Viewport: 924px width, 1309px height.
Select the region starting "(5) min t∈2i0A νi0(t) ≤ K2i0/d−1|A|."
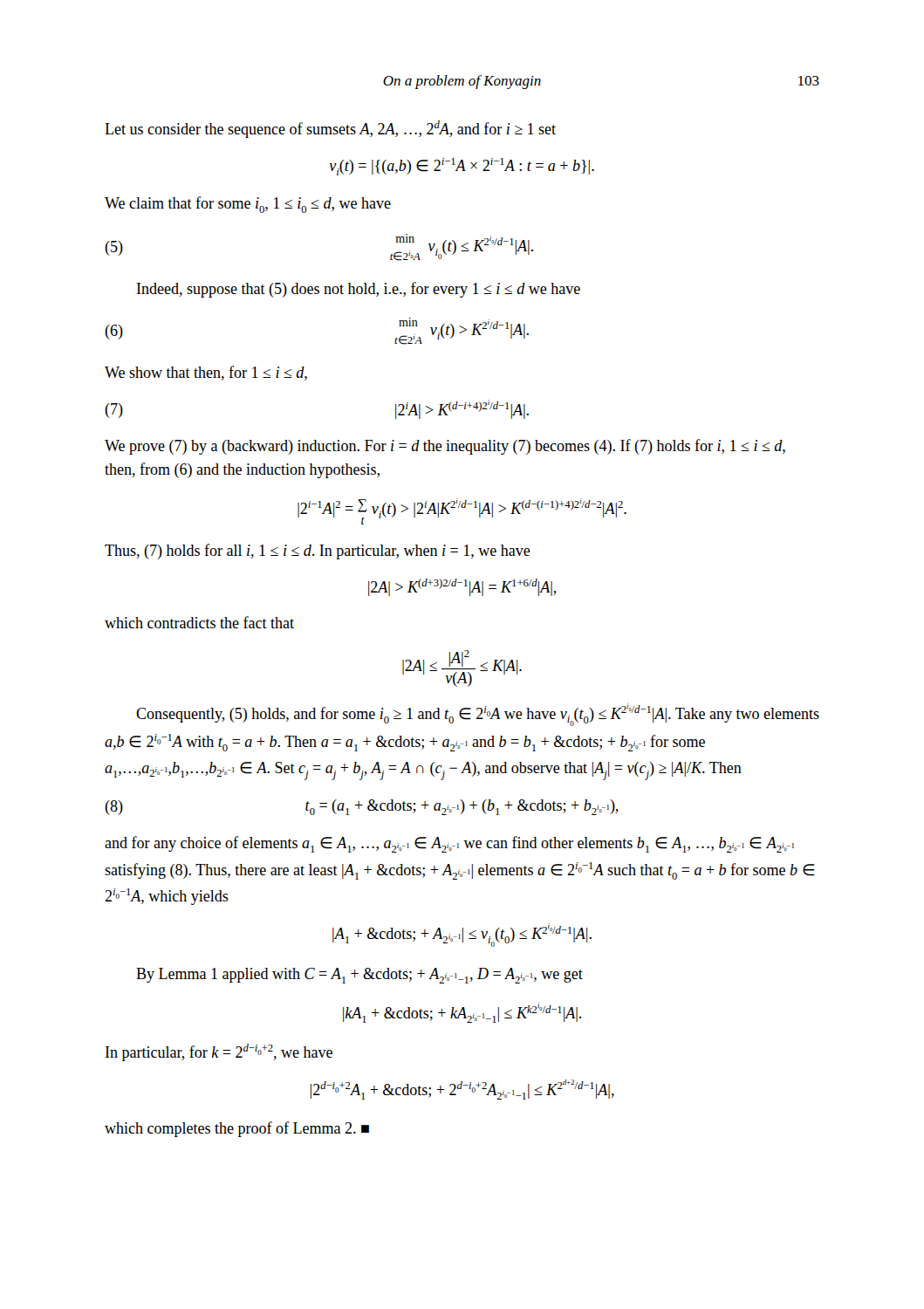coord(462,248)
